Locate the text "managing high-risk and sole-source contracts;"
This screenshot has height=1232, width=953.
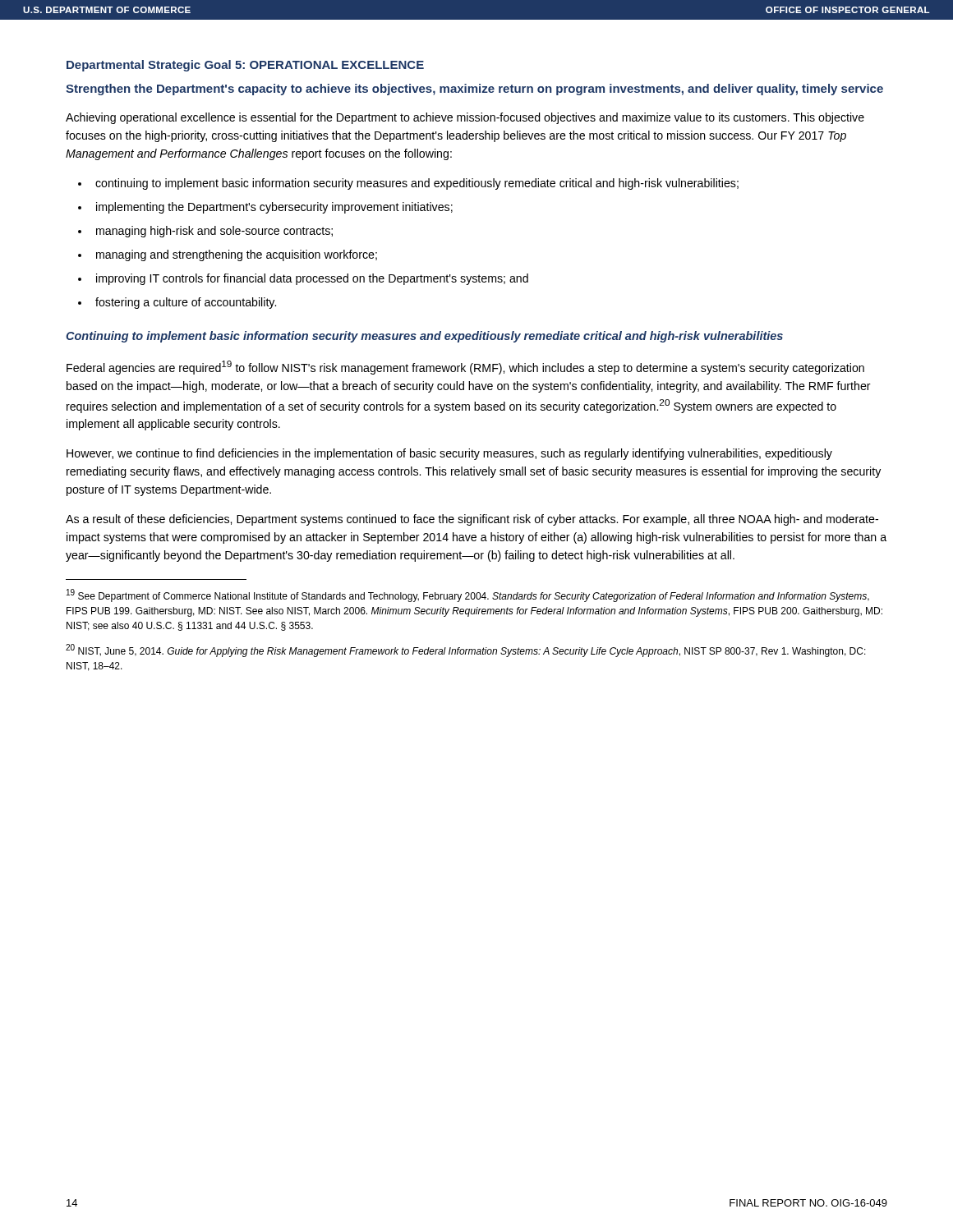[x=215, y=231]
